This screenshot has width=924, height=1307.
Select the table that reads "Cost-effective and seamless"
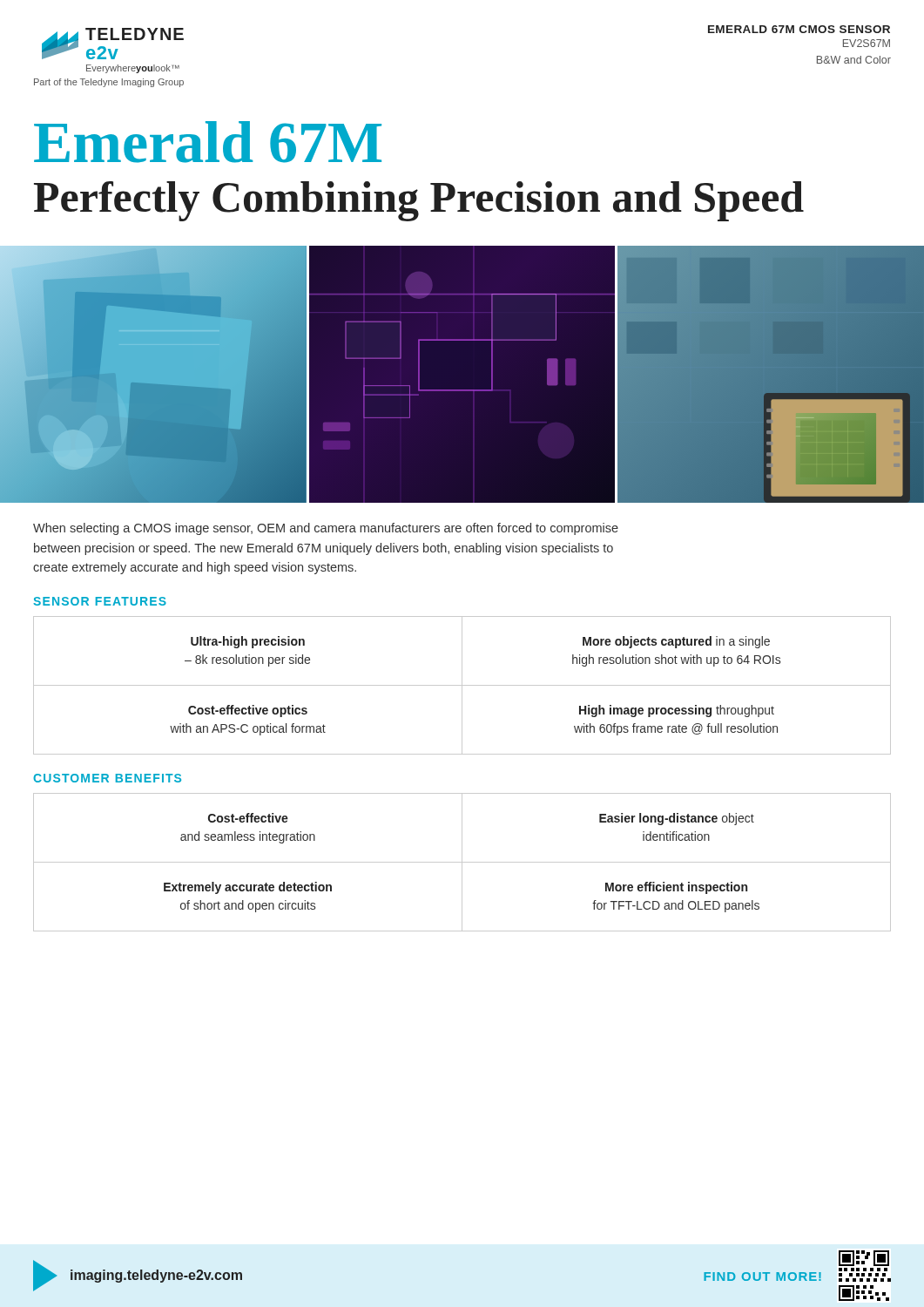462,862
